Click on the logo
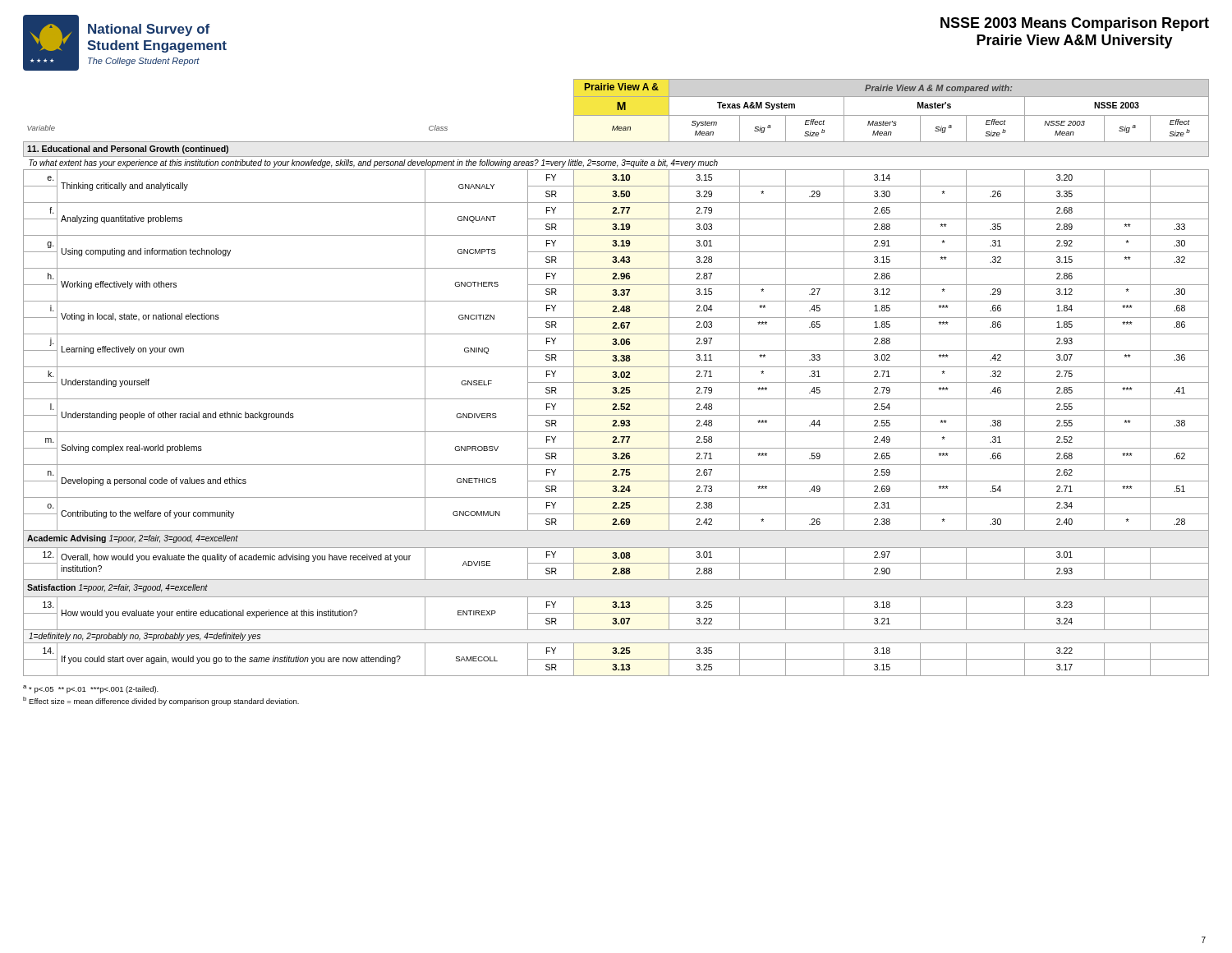The height and width of the screenshot is (953, 1232). (x=125, y=44)
